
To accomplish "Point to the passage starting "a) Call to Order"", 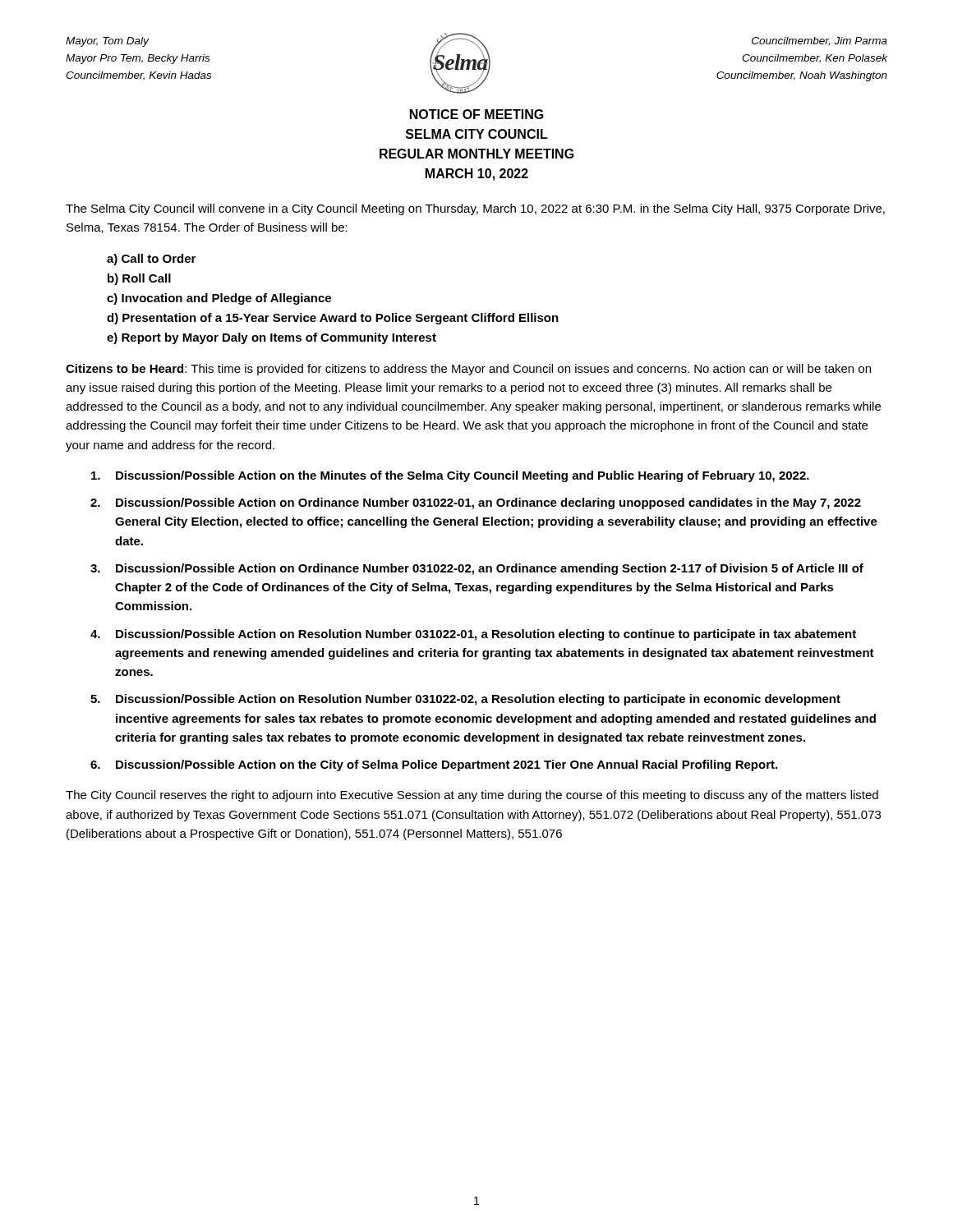I will point(151,258).
